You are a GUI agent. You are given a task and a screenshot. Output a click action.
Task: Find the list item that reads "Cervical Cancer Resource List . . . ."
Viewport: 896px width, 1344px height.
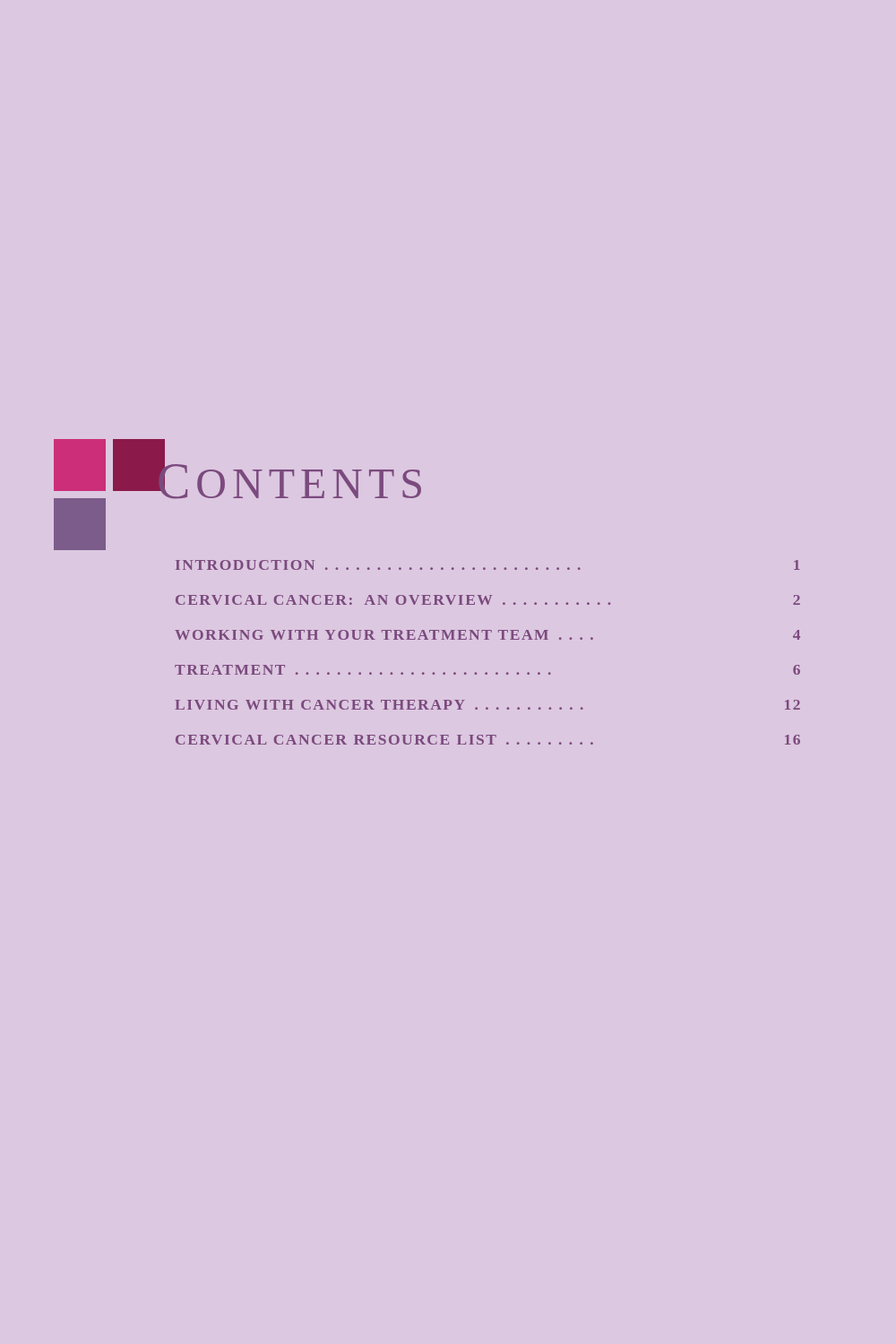point(488,740)
